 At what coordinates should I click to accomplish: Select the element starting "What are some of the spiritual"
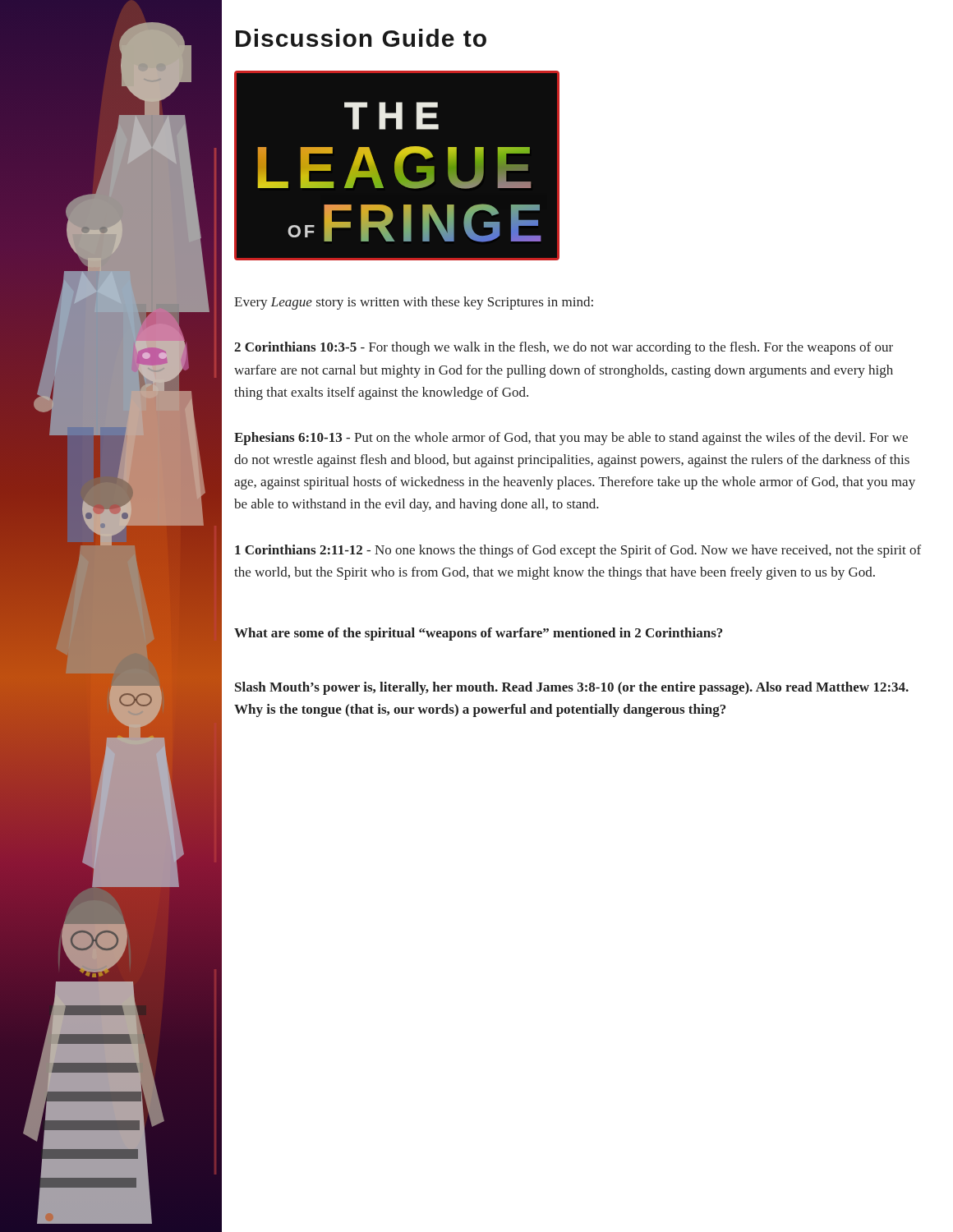pos(479,633)
